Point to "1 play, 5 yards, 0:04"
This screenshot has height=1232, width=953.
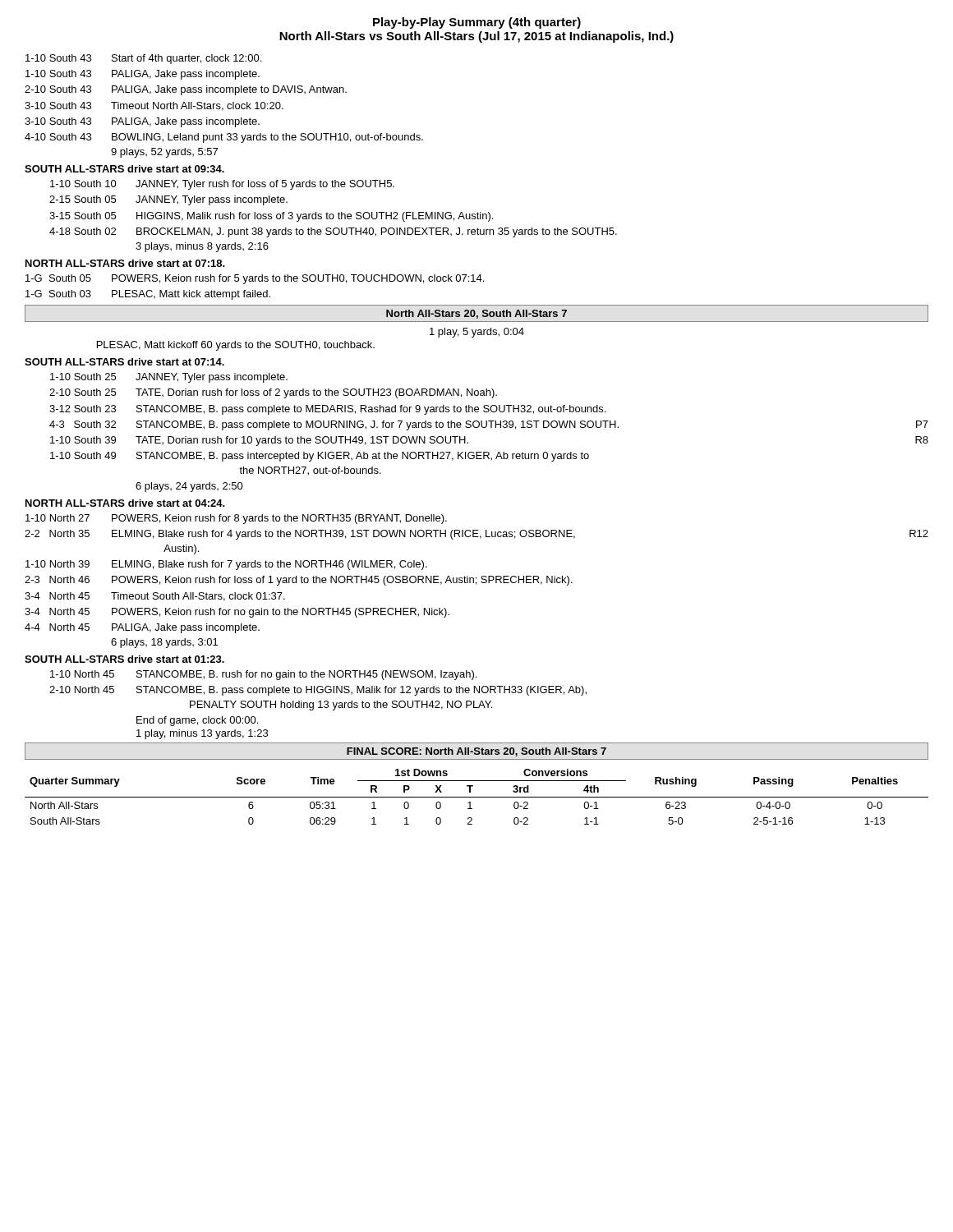[476, 332]
